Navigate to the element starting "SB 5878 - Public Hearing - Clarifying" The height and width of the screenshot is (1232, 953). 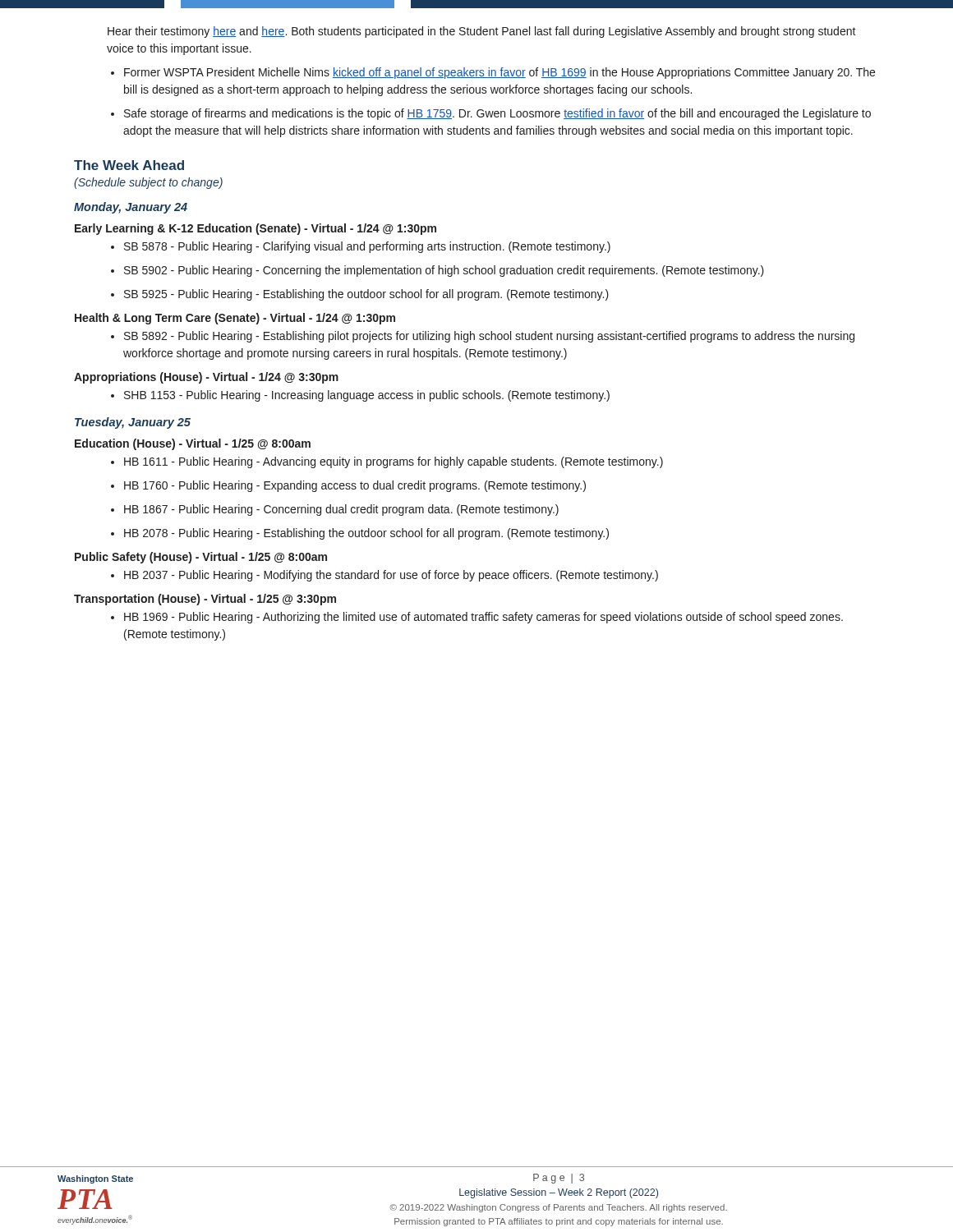pyautogui.click(x=367, y=246)
